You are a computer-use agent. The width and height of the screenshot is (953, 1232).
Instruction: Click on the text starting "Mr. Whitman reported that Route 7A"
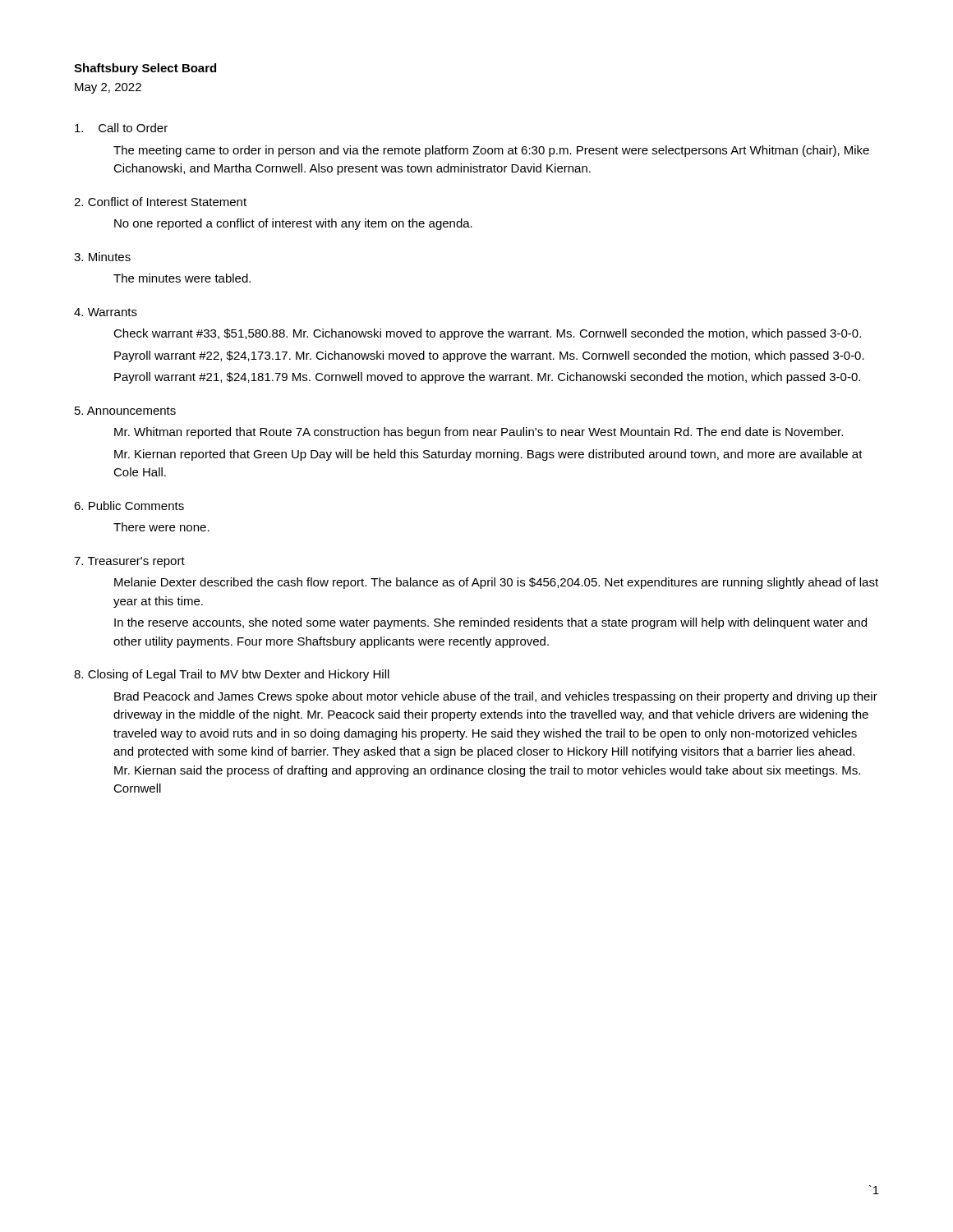coord(496,432)
